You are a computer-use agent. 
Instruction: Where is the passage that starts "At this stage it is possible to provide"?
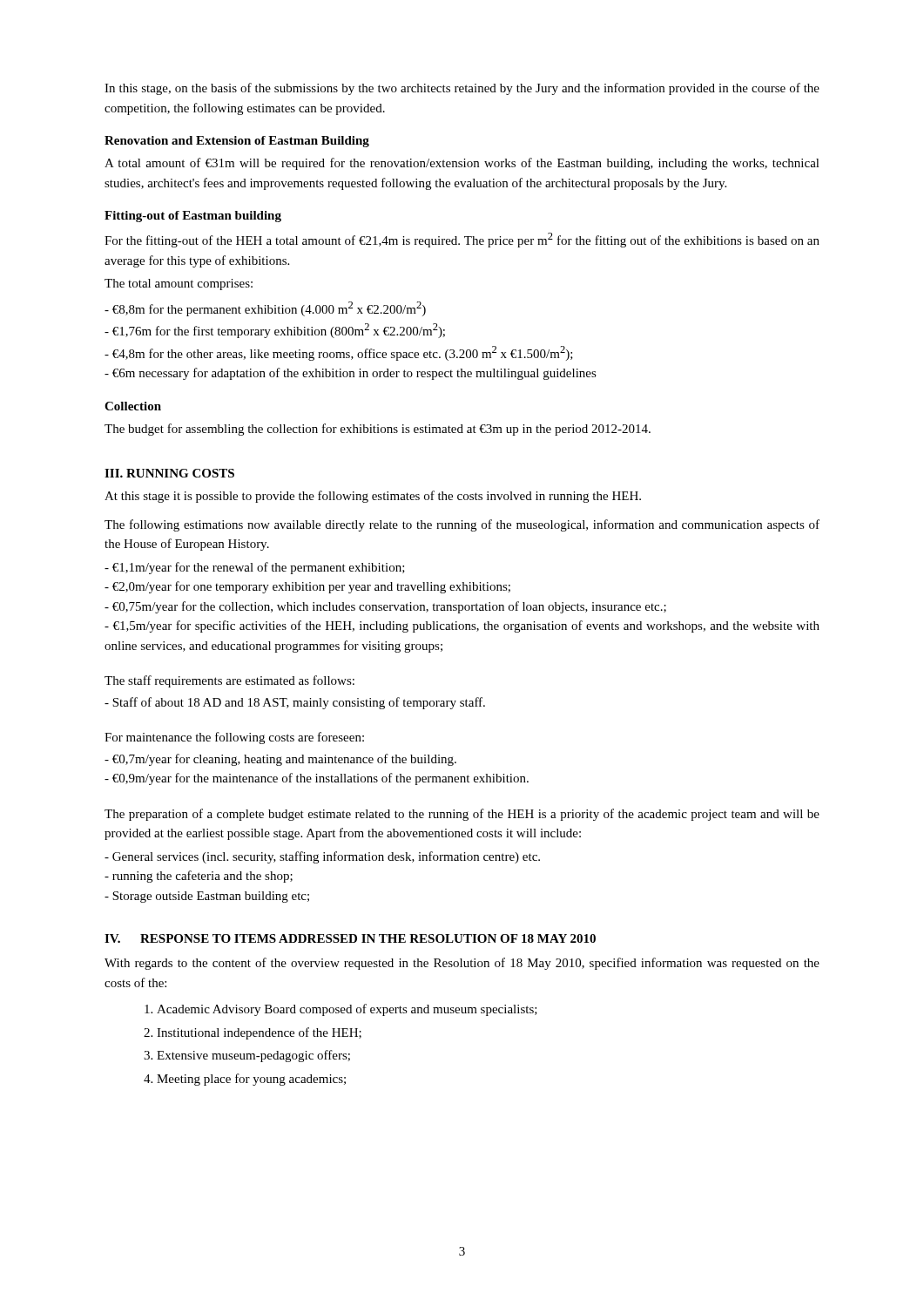(x=462, y=496)
